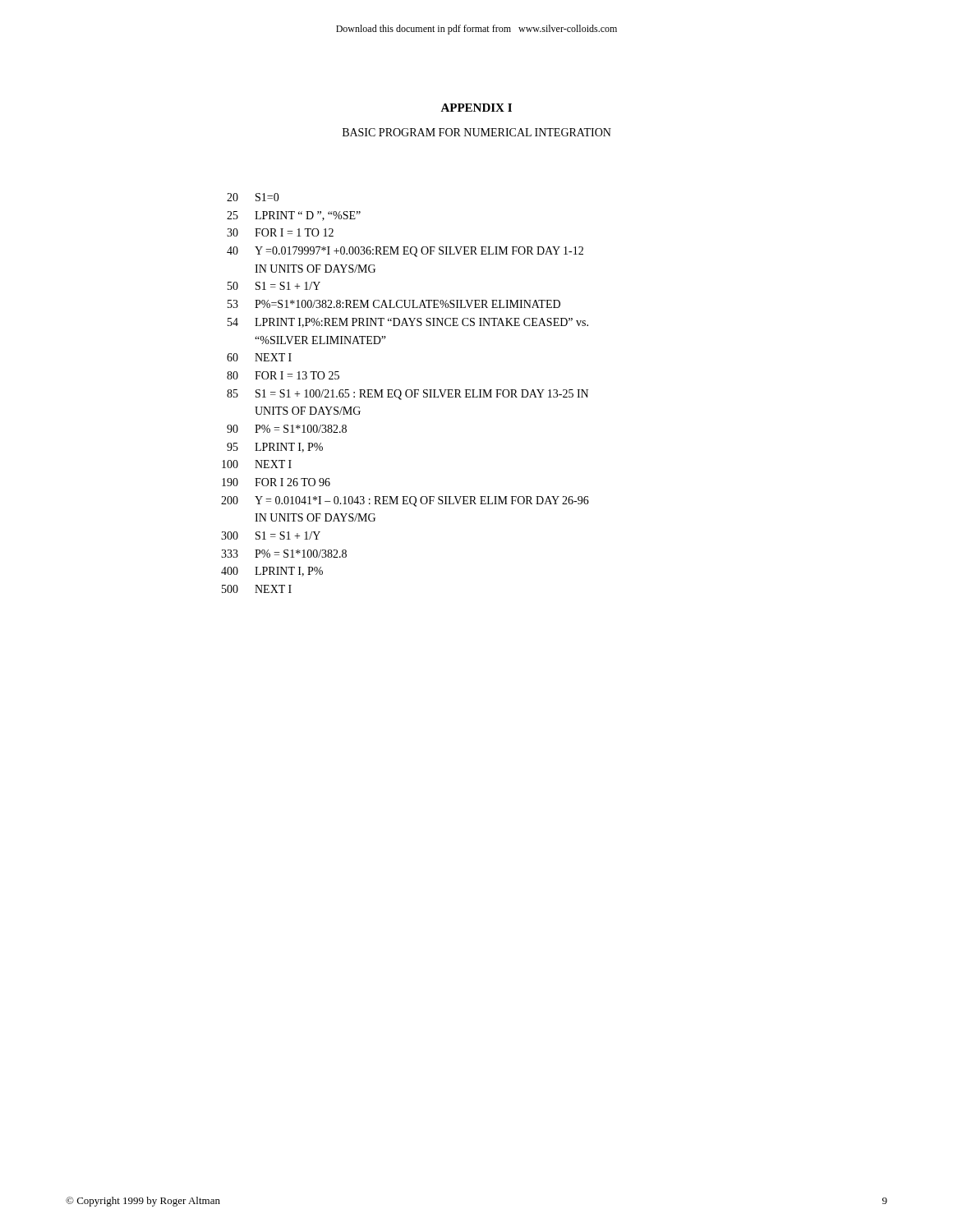Image resolution: width=953 pixels, height=1232 pixels.
Task: Select the text block starting "190 FOR I 26"
Action: click(260, 483)
